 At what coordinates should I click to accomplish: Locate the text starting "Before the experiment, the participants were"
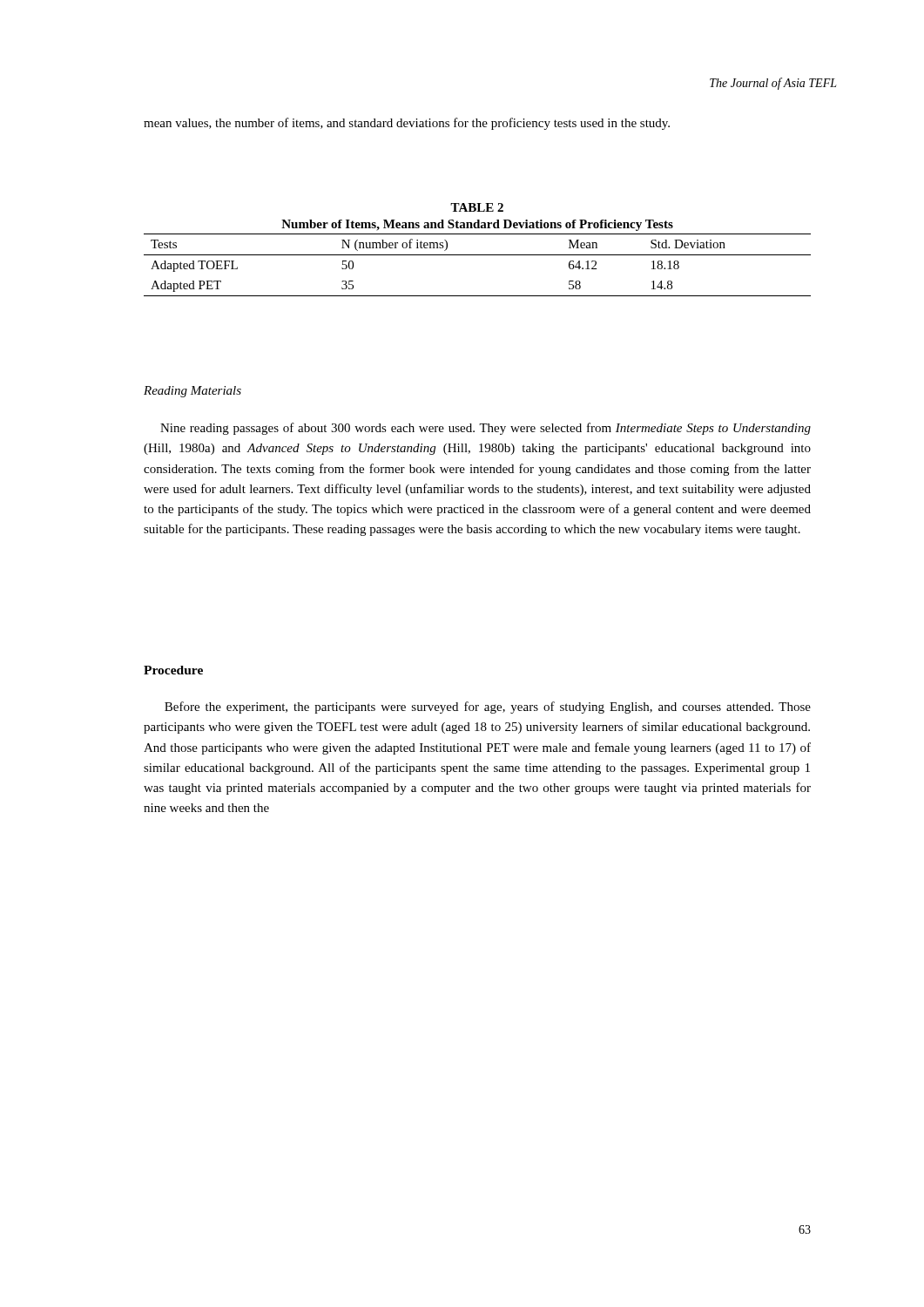click(x=477, y=757)
